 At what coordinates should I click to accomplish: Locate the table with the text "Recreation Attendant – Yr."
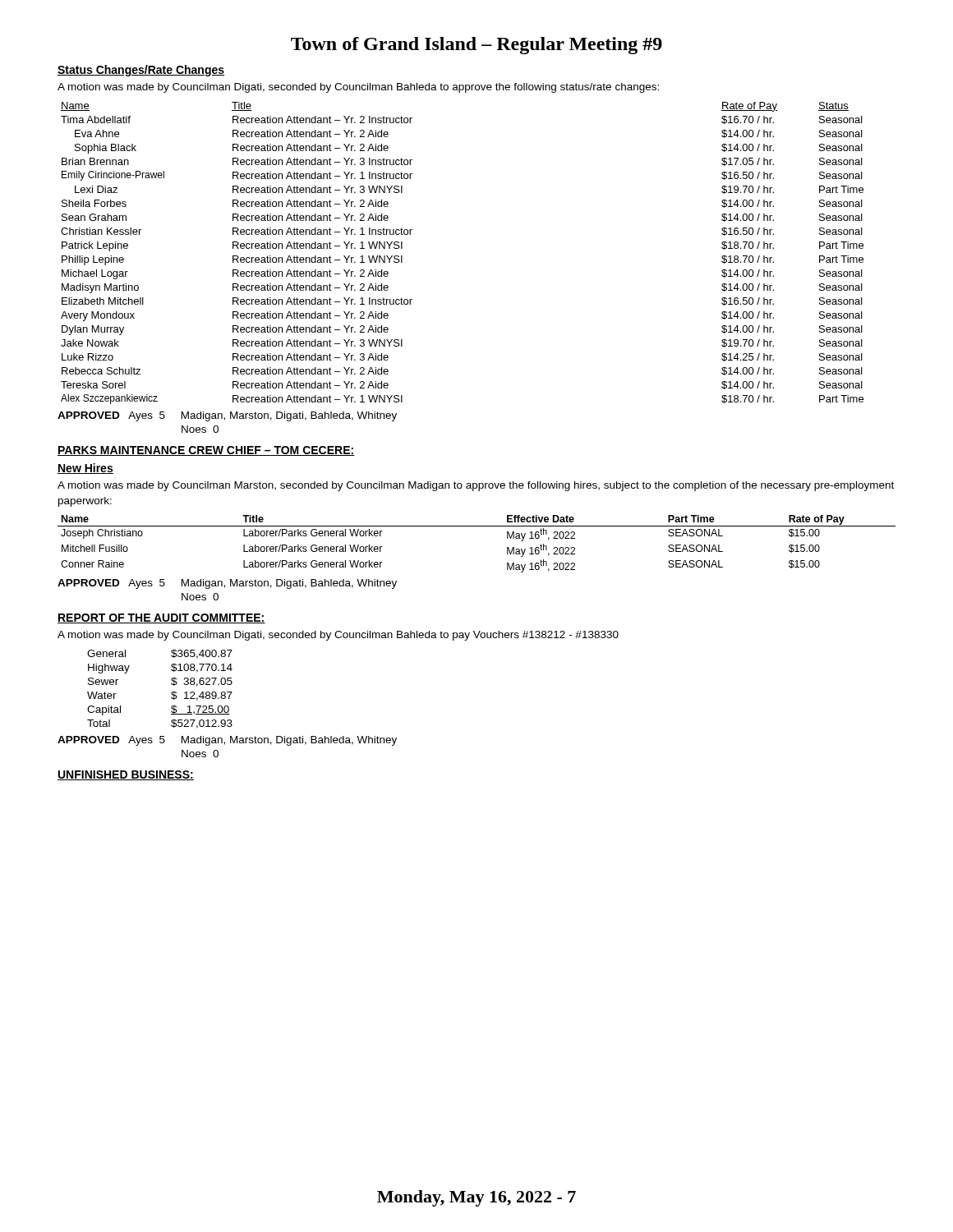(x=476, y=252)
